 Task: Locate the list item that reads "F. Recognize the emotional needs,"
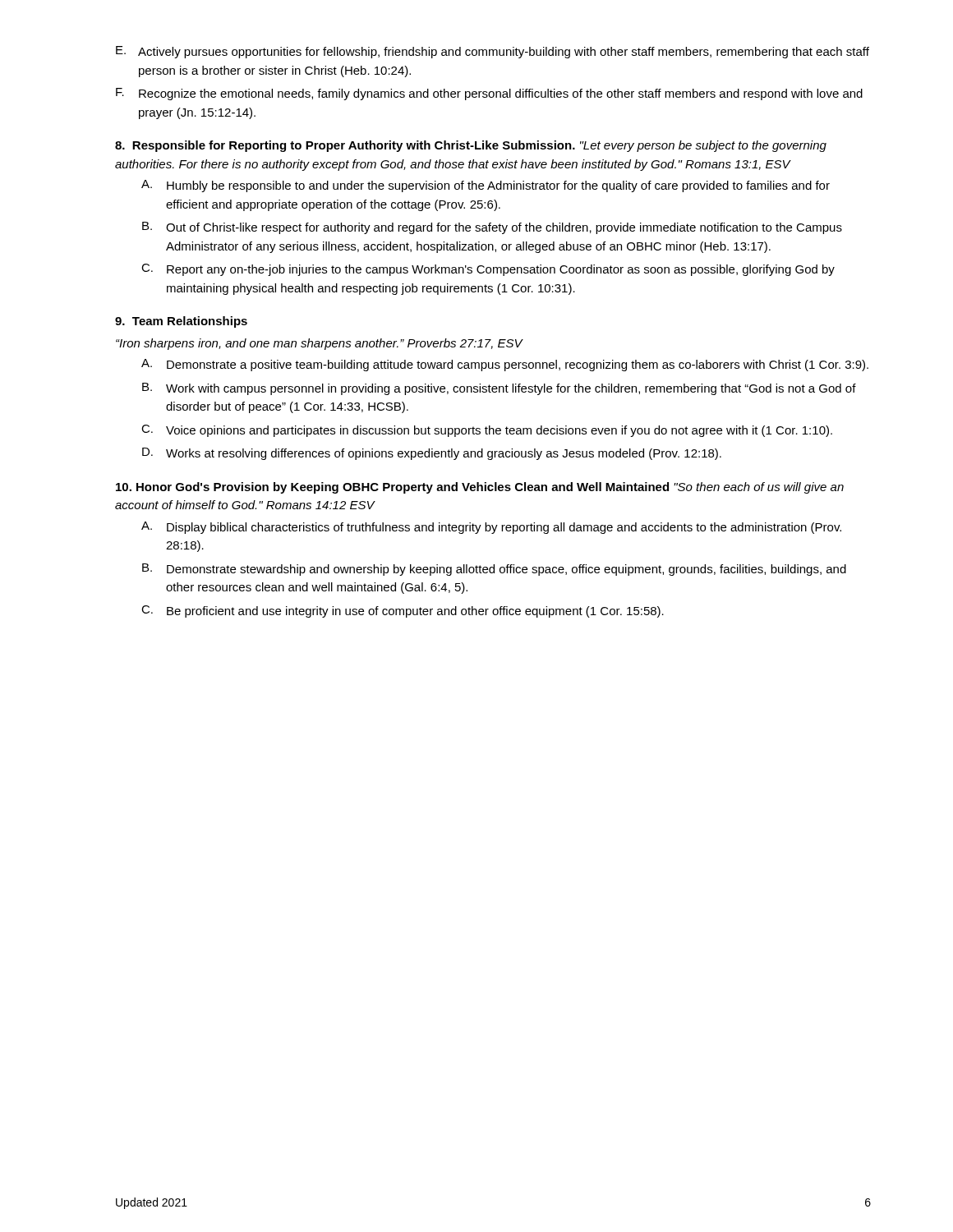pyautogui.click(x=493, y=103)
